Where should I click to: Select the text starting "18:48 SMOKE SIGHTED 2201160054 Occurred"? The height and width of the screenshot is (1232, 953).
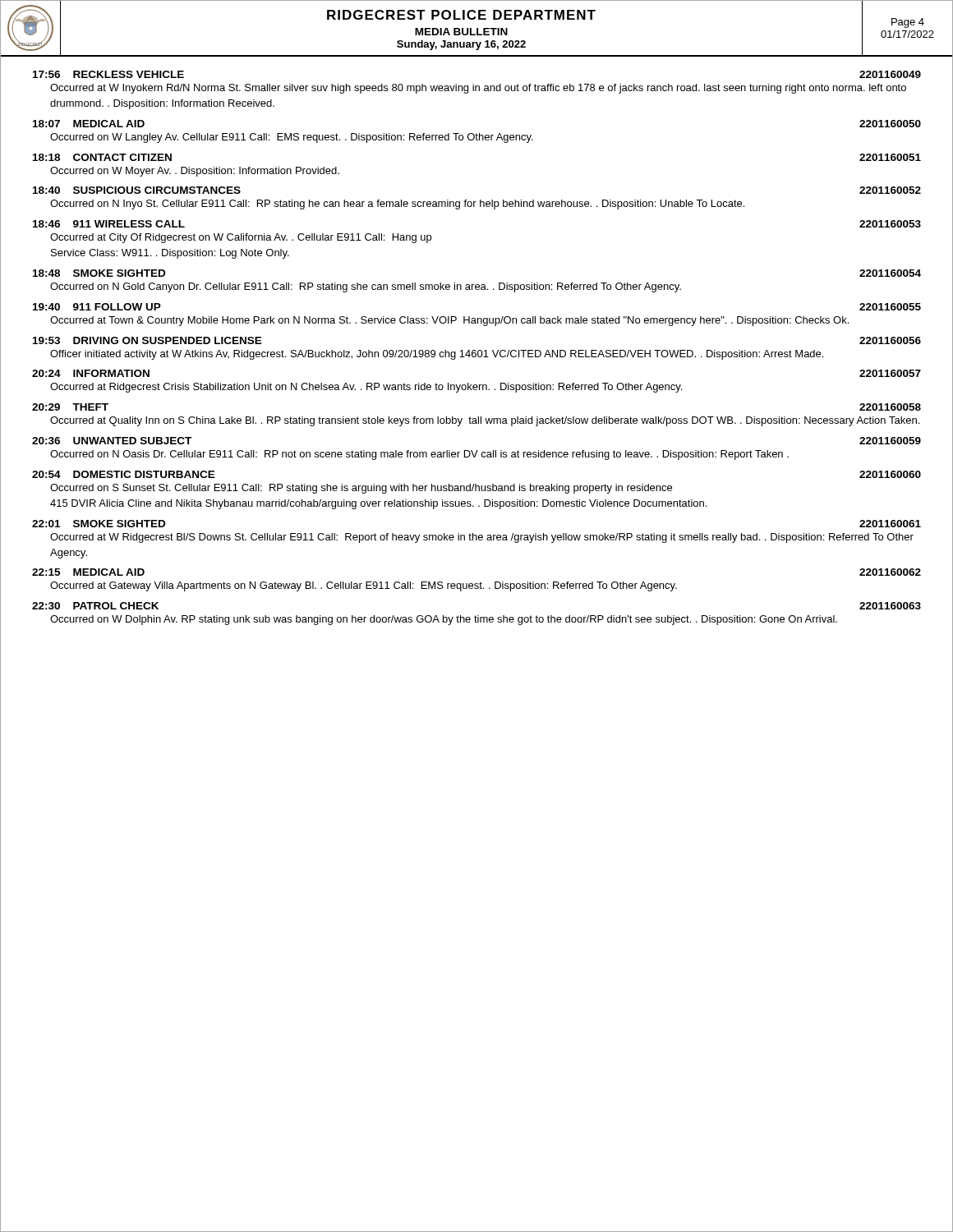pyautogui.click(x=476, y=281)
